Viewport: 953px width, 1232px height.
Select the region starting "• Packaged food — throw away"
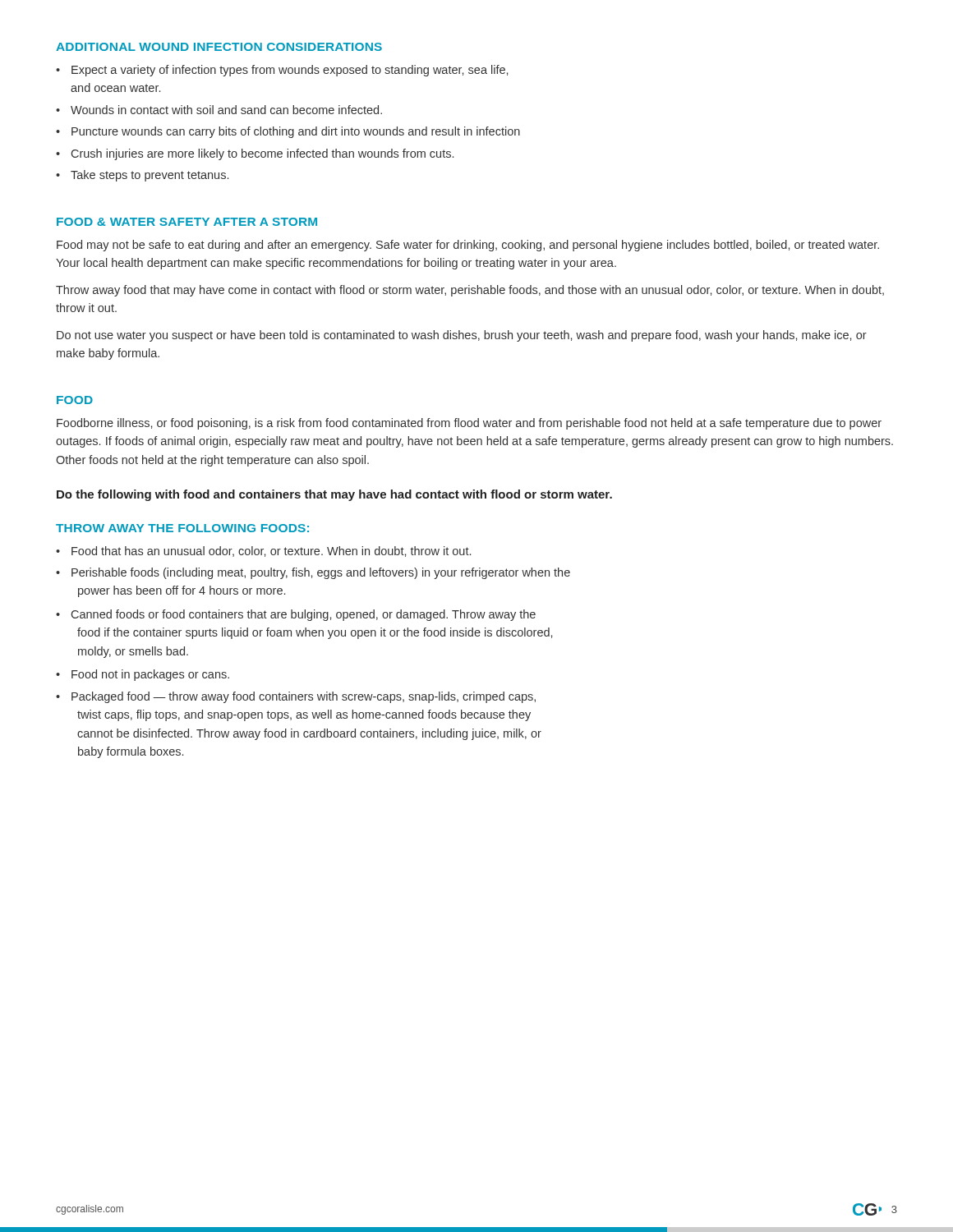[x=476, y=724]
